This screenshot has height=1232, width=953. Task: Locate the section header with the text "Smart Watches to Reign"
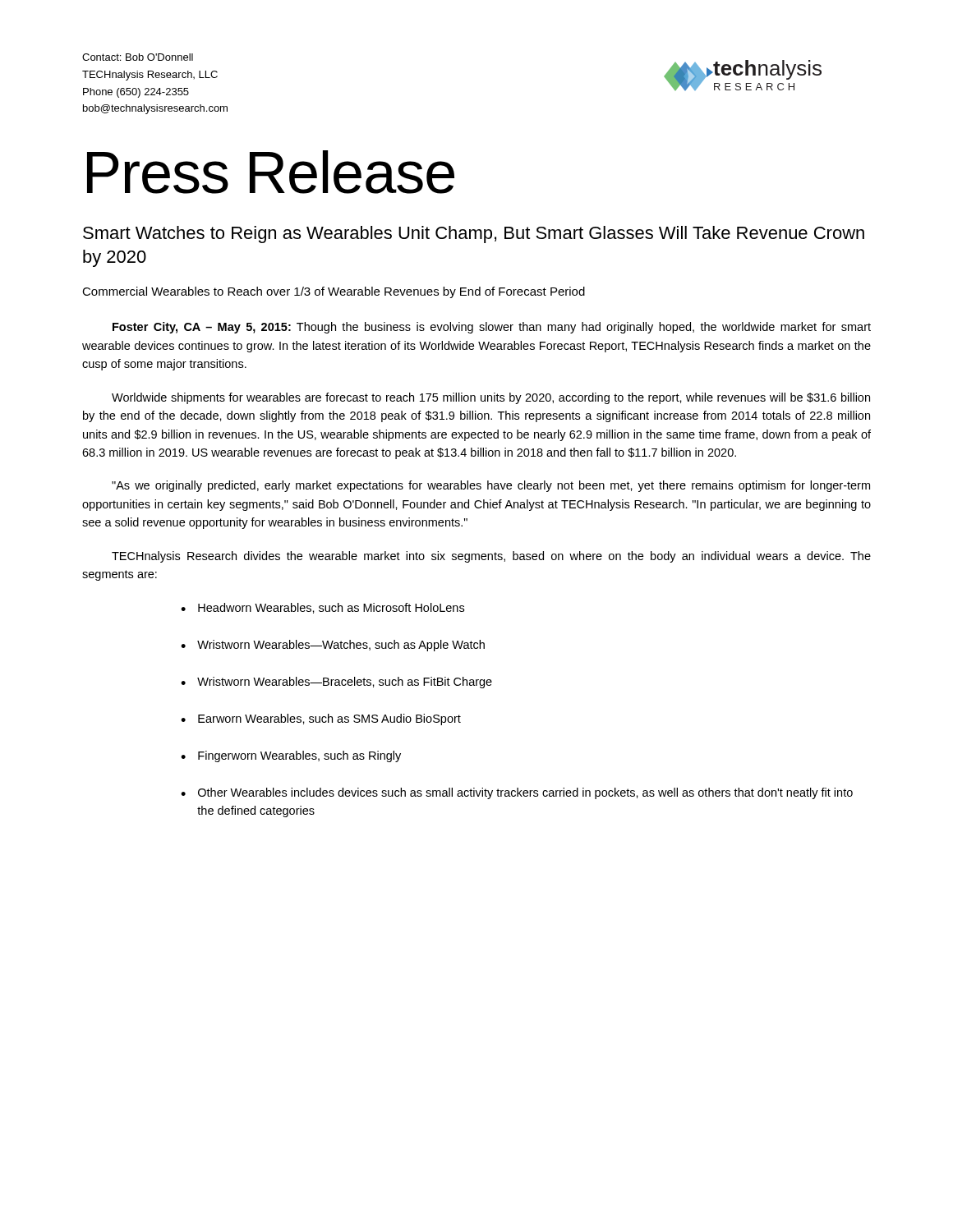click(x=476, y=245)
